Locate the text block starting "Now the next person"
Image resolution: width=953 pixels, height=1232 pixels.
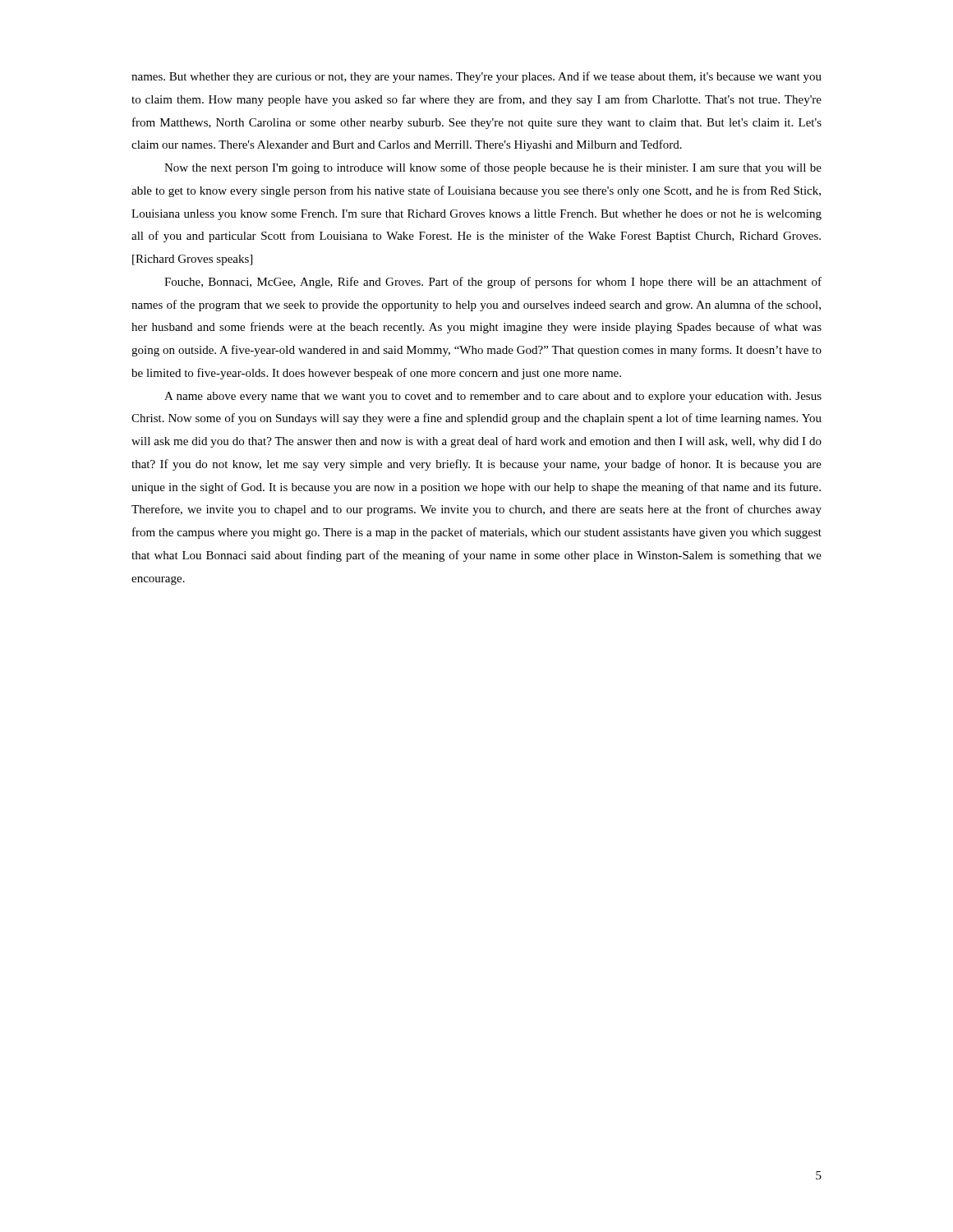click(476, 214)
